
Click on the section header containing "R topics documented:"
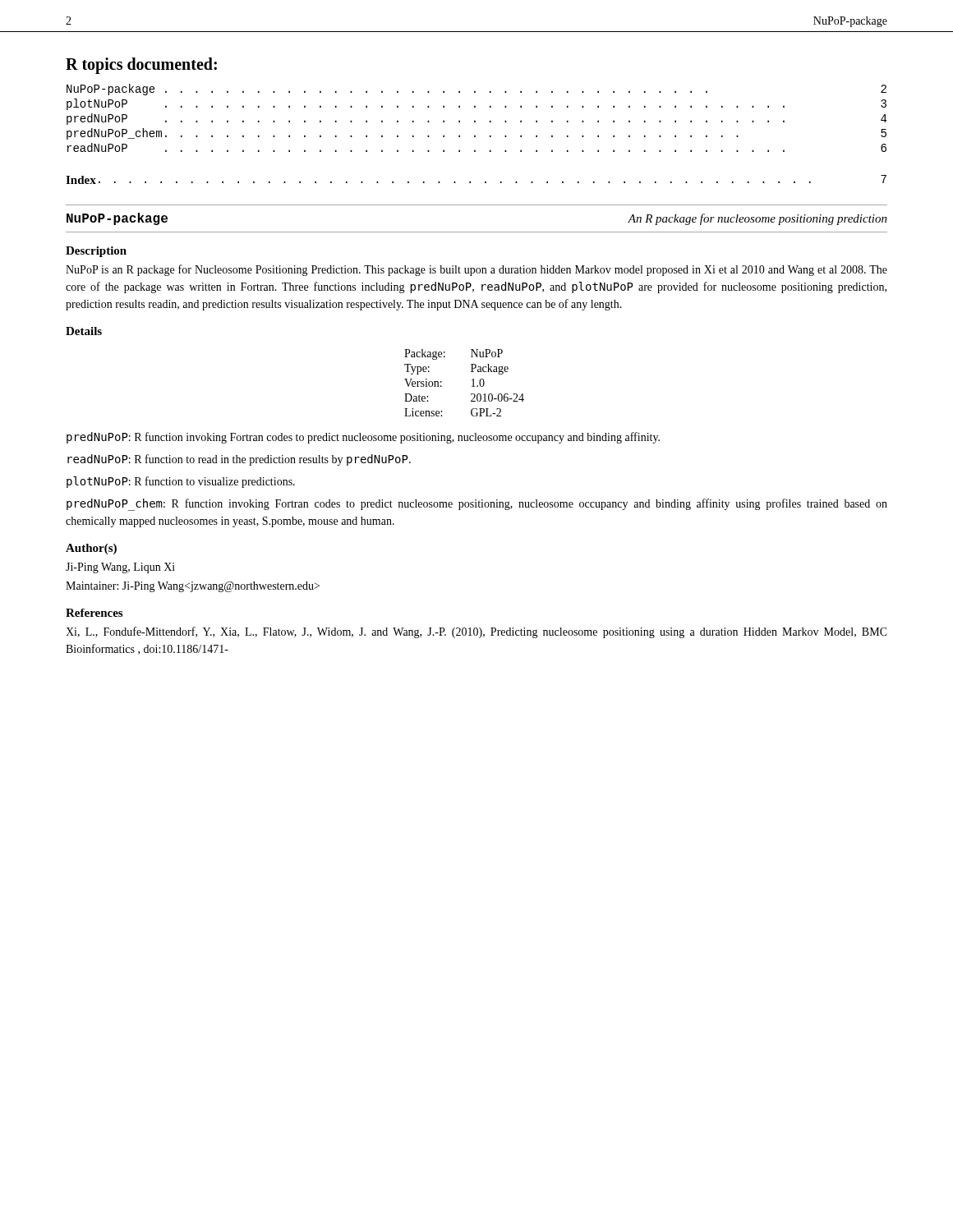tap(142, 64)
